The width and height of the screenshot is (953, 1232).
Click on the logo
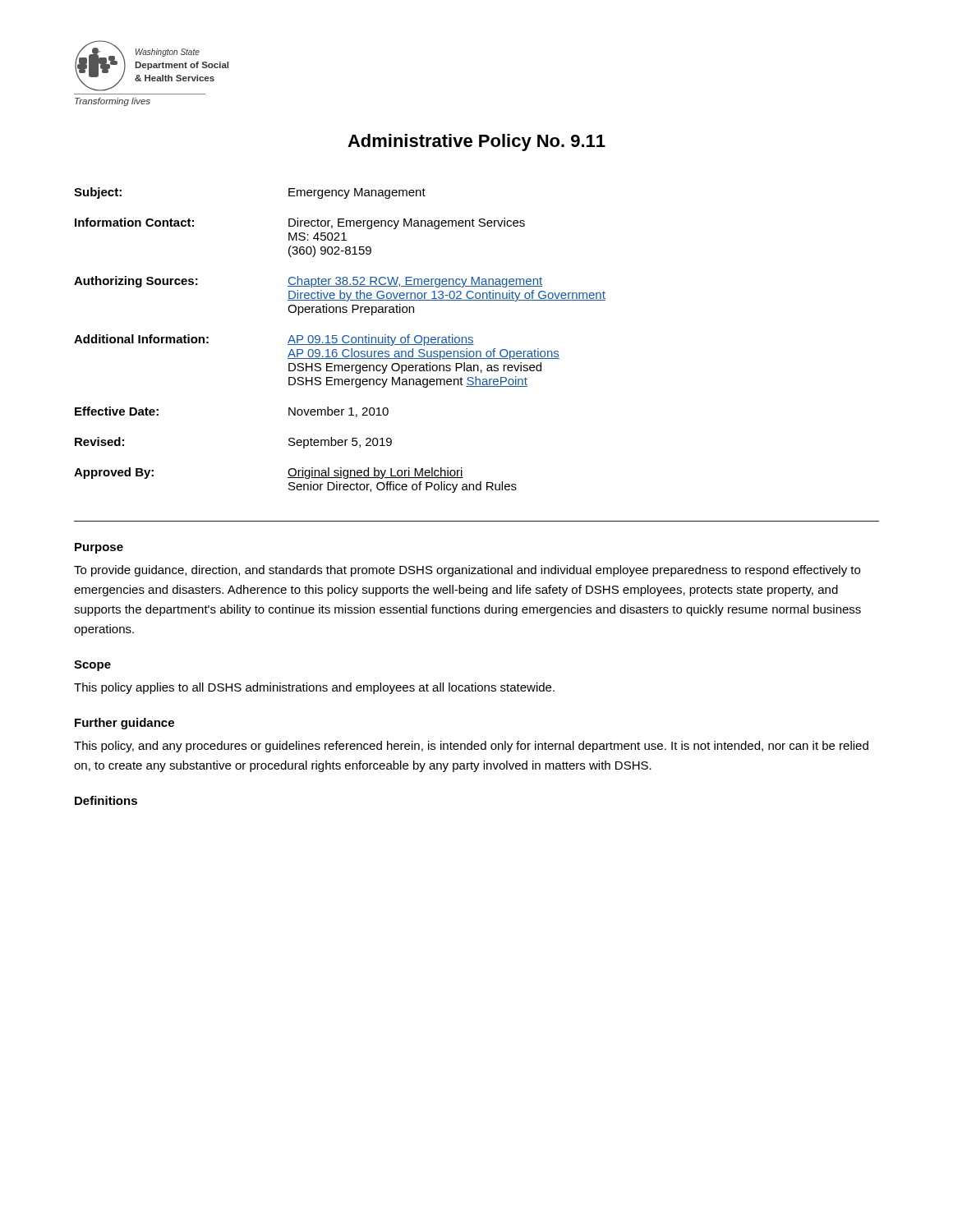click(x=476, y=73)
